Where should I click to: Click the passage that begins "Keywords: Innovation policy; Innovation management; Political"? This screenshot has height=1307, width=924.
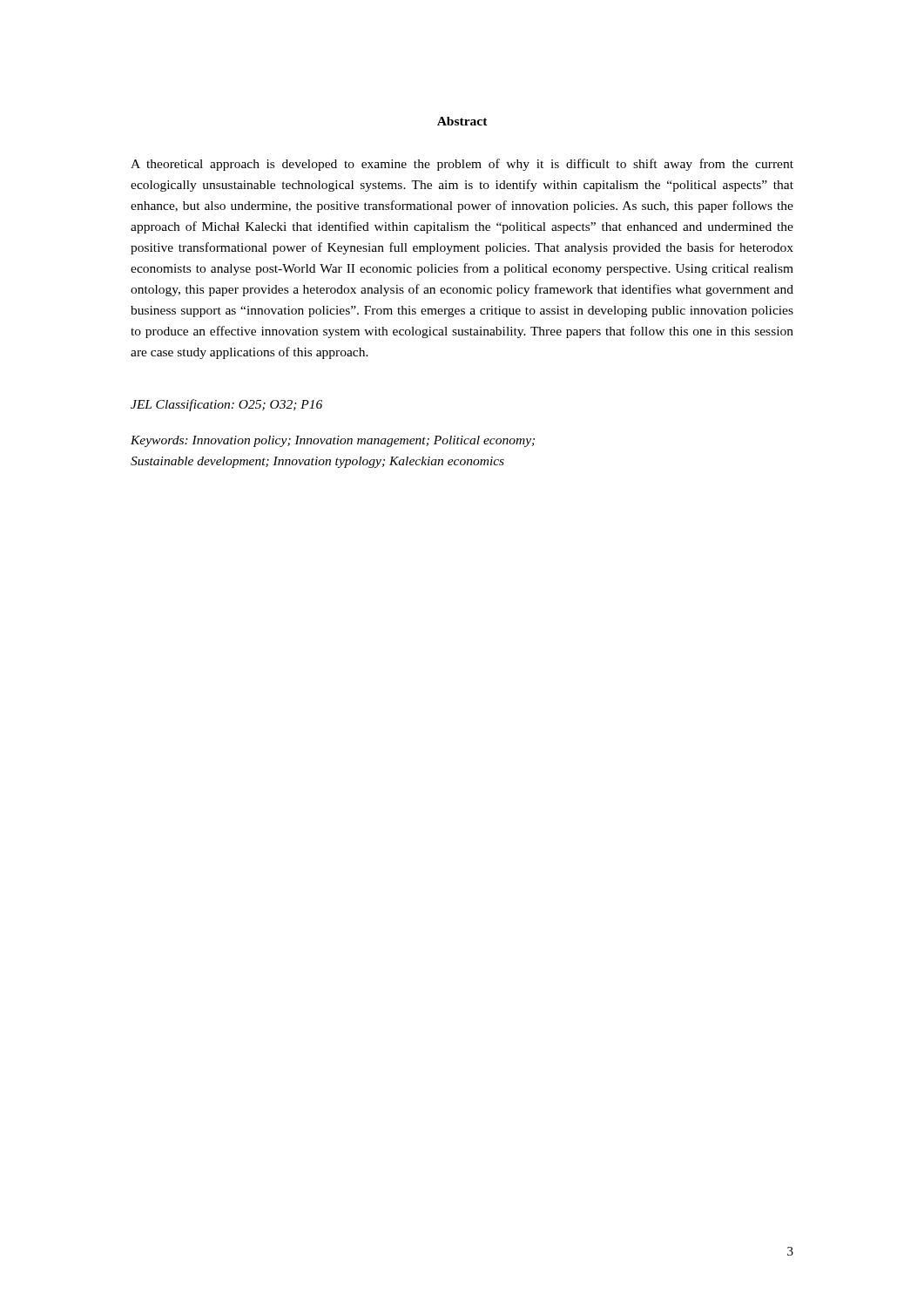[x=333, y=450]
